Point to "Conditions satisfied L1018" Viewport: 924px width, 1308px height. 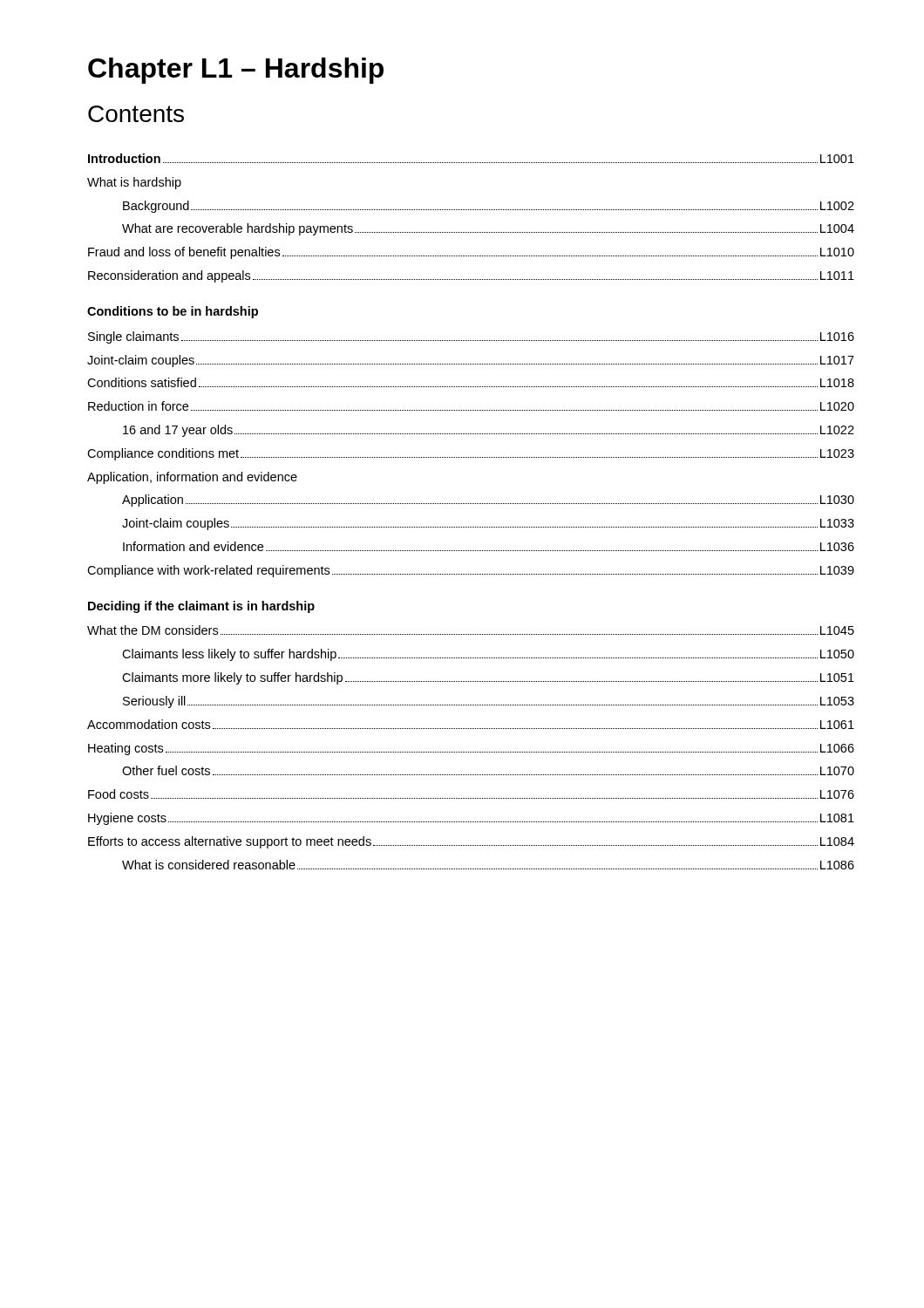pyautogui.click(x=471, y=383)
